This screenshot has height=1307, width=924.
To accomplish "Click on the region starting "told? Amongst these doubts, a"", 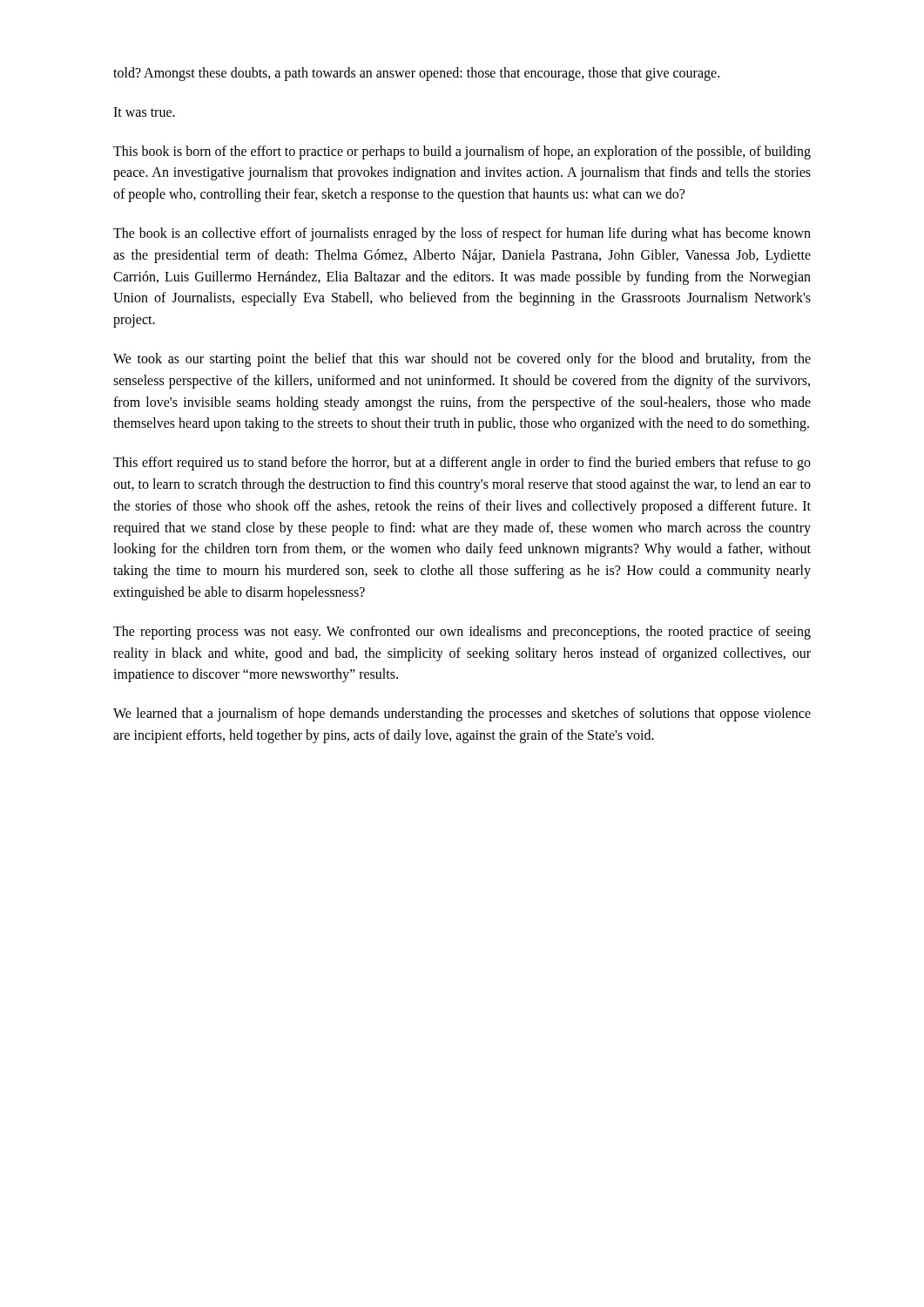I will tap(417, 73).
